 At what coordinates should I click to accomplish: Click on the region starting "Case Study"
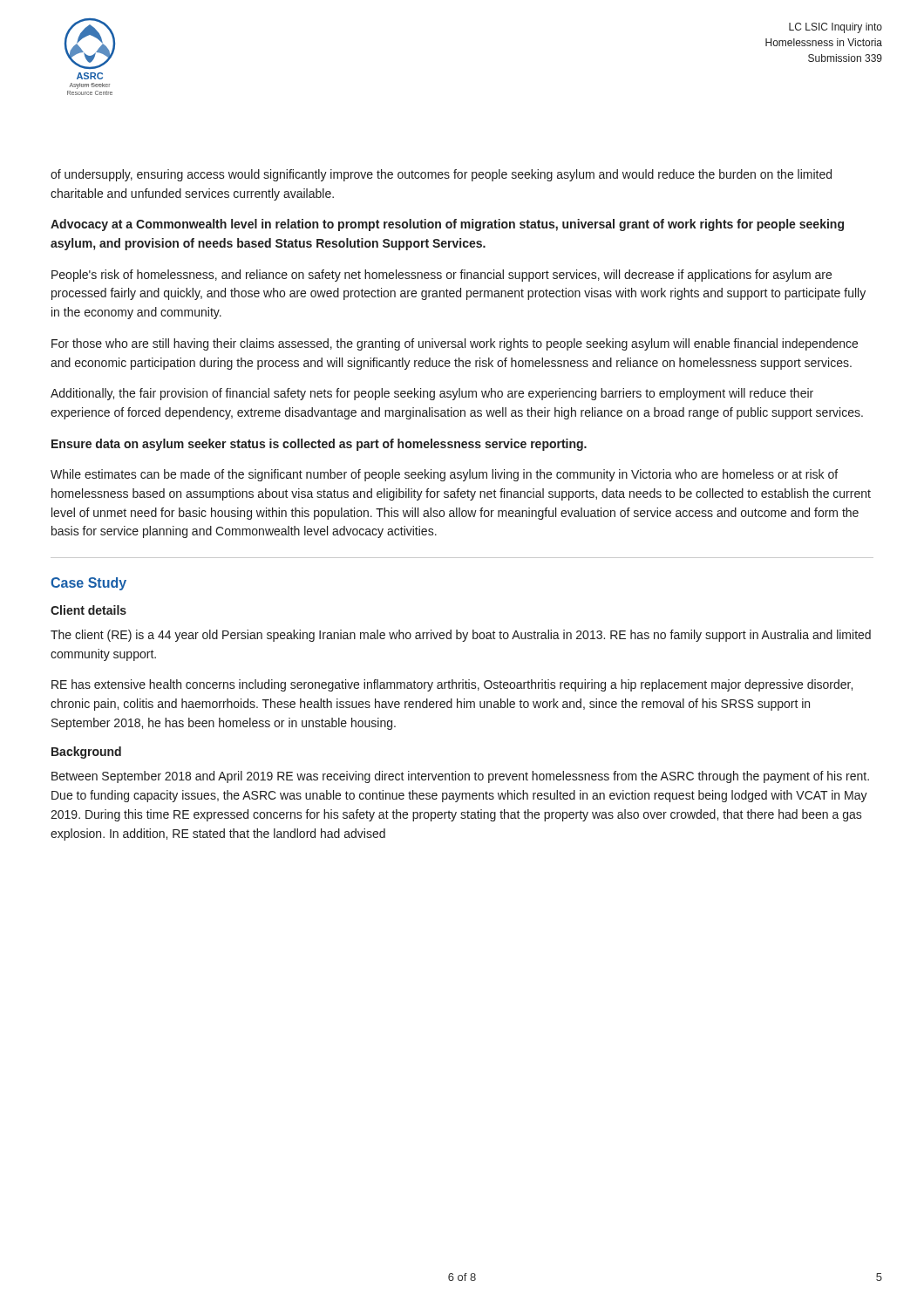tap(89, 583)
